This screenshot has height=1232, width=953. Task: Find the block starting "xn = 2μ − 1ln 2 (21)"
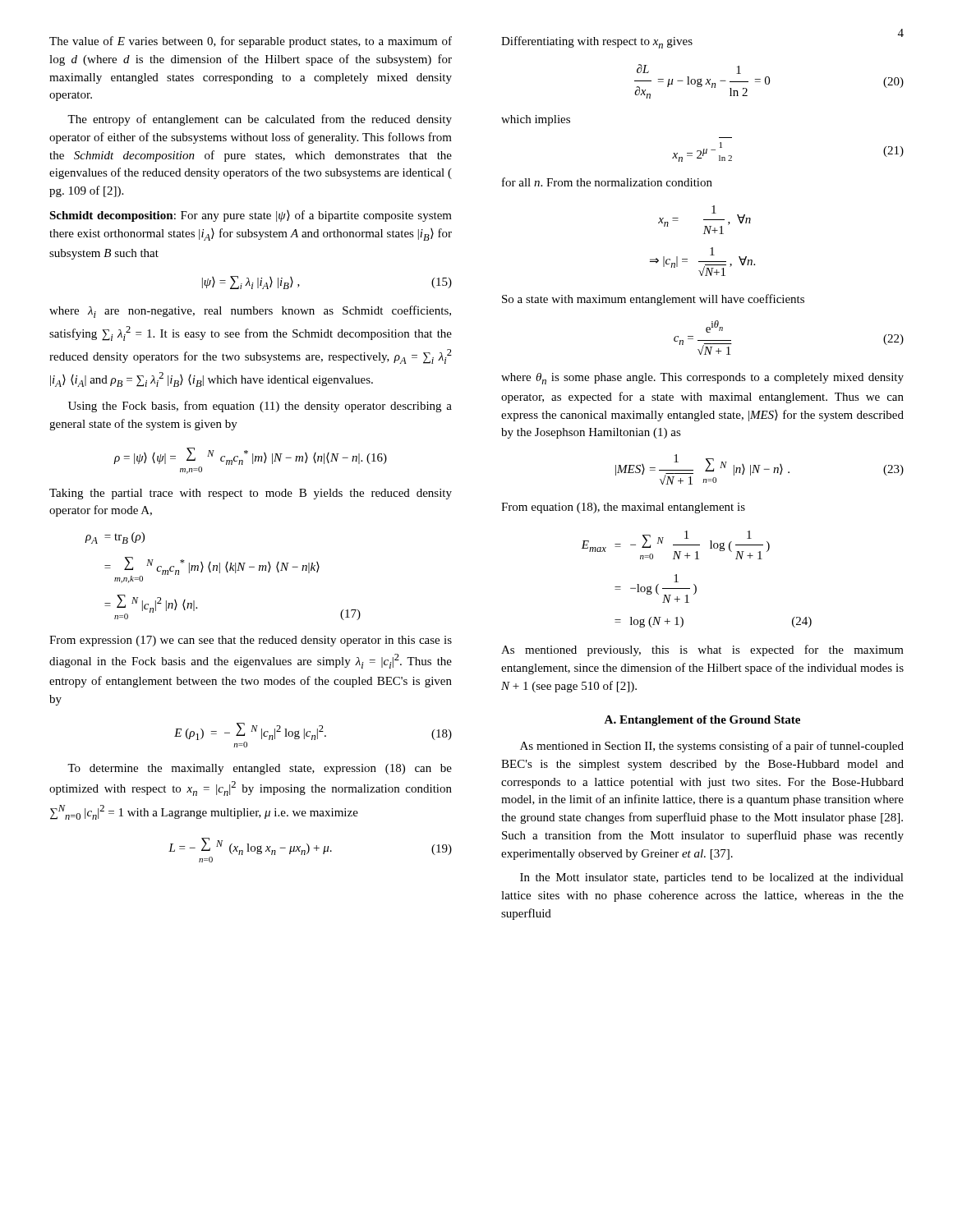point(702,151)
